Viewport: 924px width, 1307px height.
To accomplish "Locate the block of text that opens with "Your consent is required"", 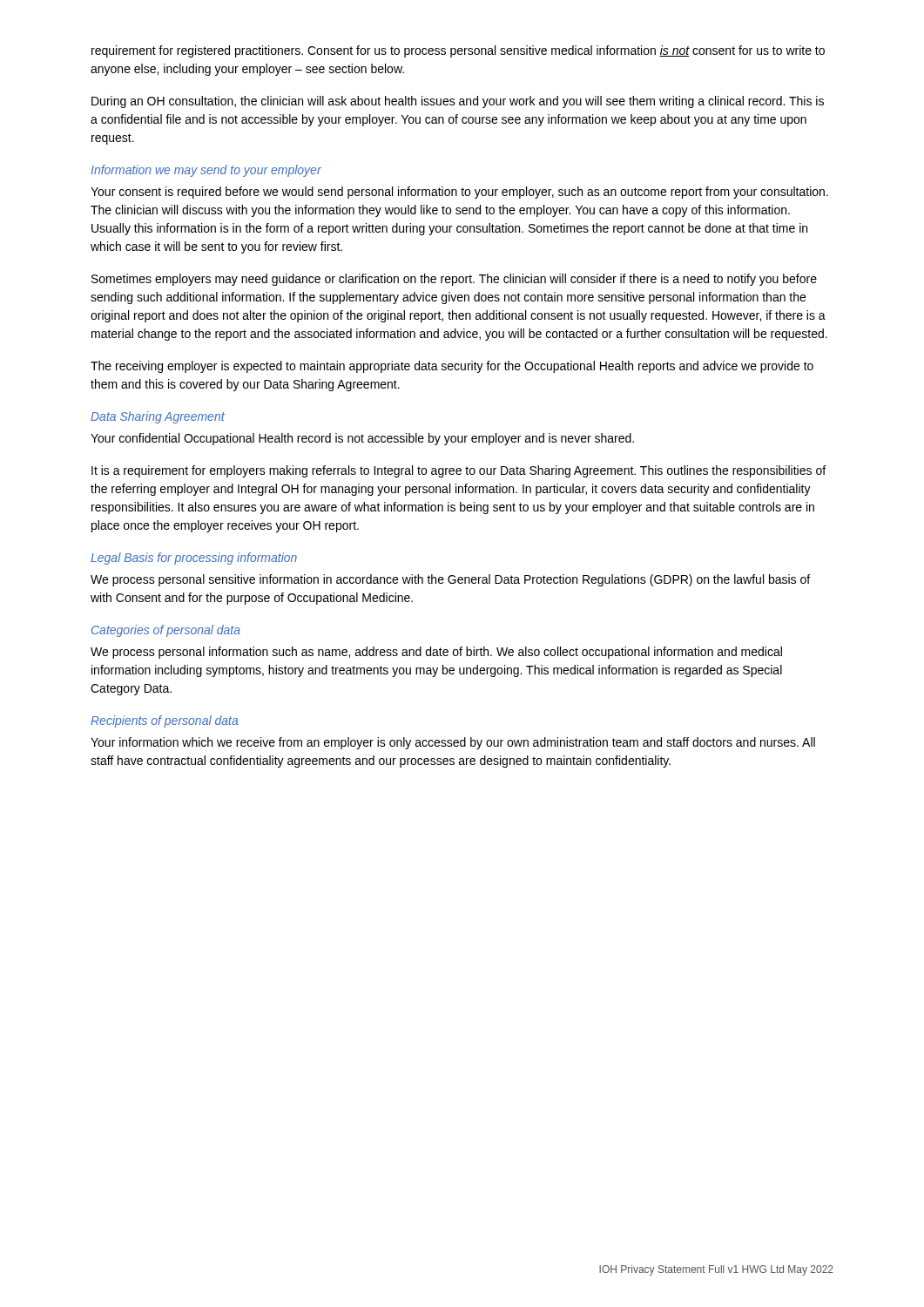I will pyautogui.click(x=462, y=220).
